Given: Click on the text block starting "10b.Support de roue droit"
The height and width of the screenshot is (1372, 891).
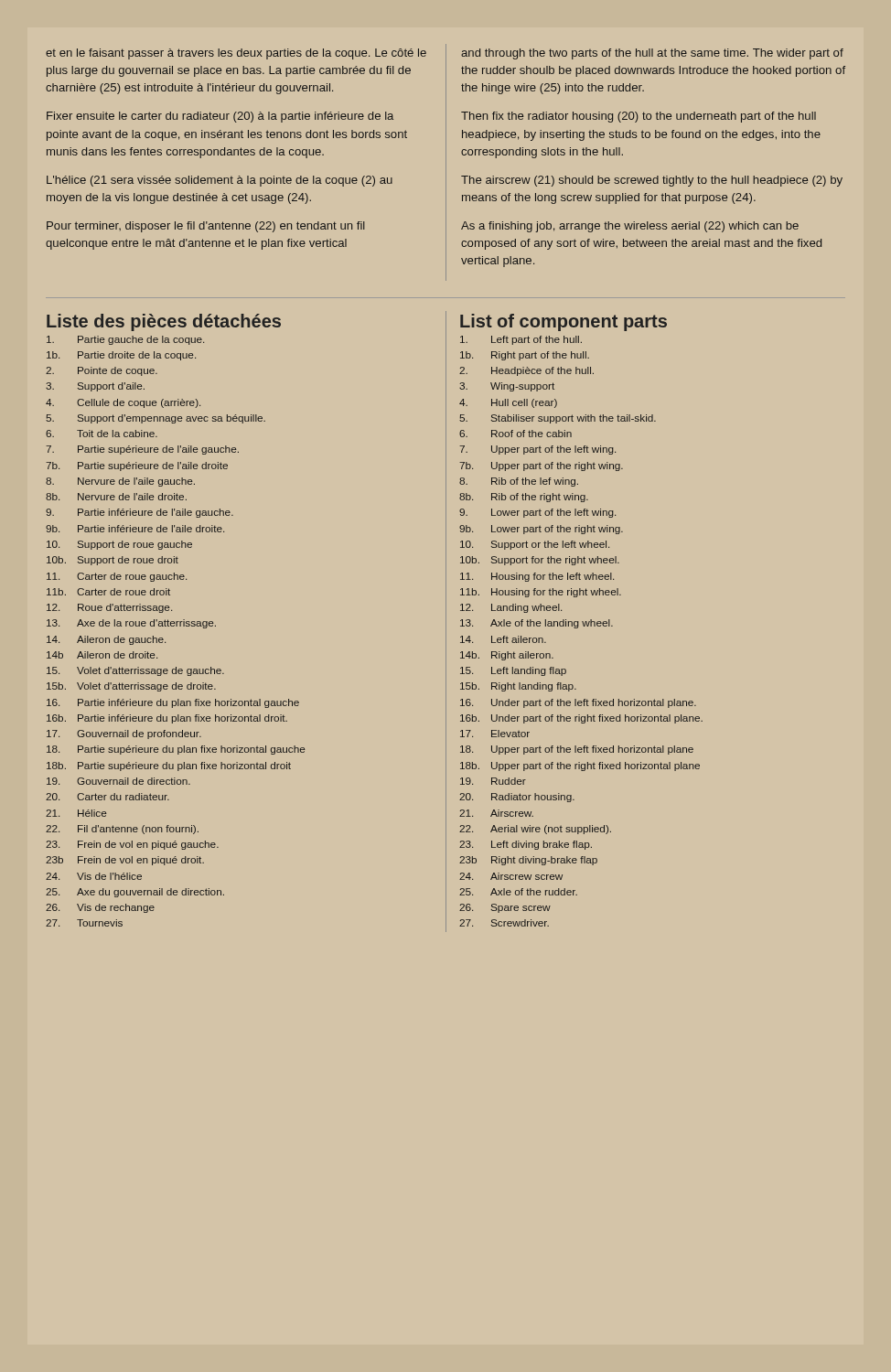Looking at the screenshot, I should [x=113, y=561].
